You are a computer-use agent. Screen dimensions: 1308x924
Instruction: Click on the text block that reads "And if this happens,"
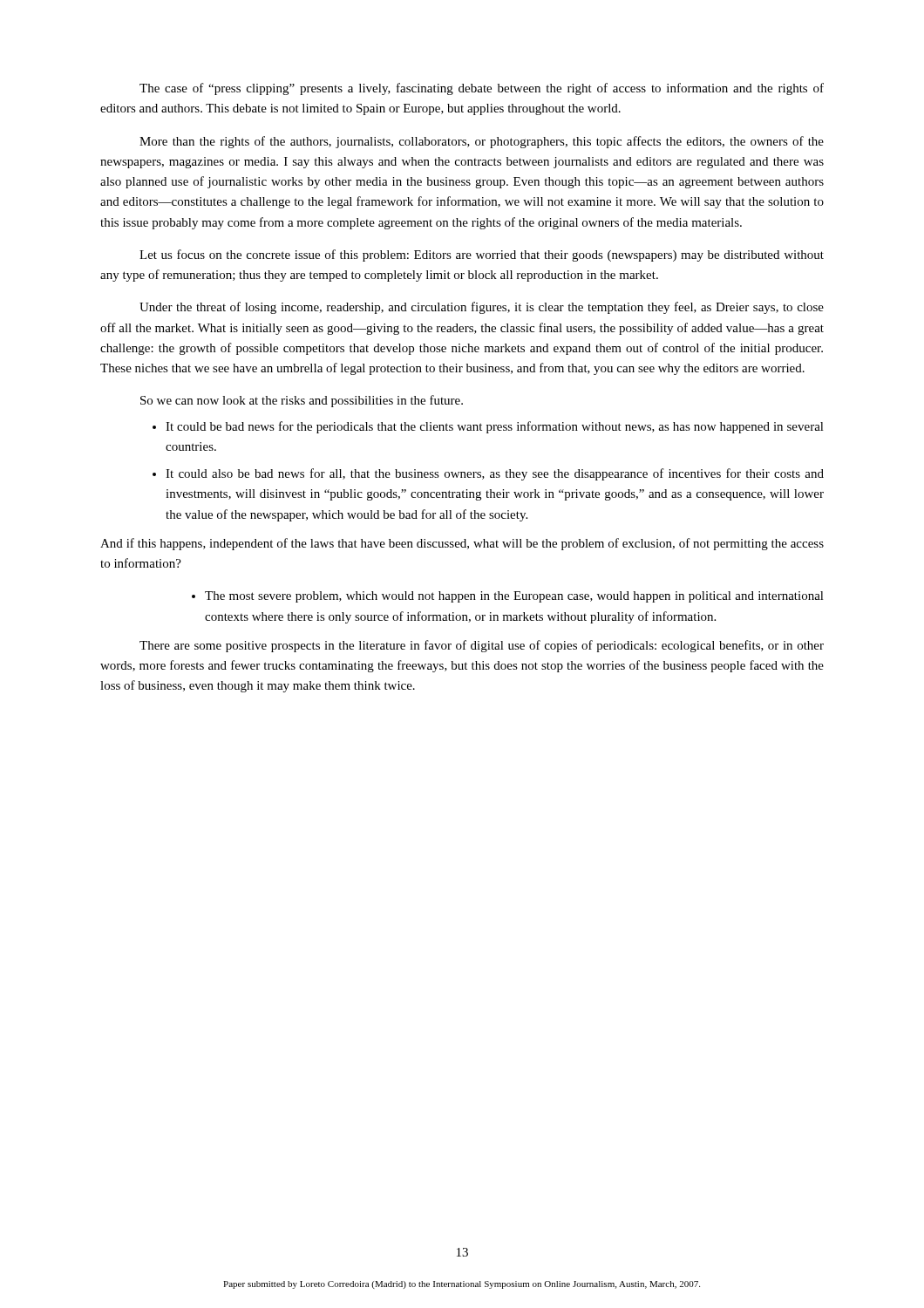(x=462, y=554)
